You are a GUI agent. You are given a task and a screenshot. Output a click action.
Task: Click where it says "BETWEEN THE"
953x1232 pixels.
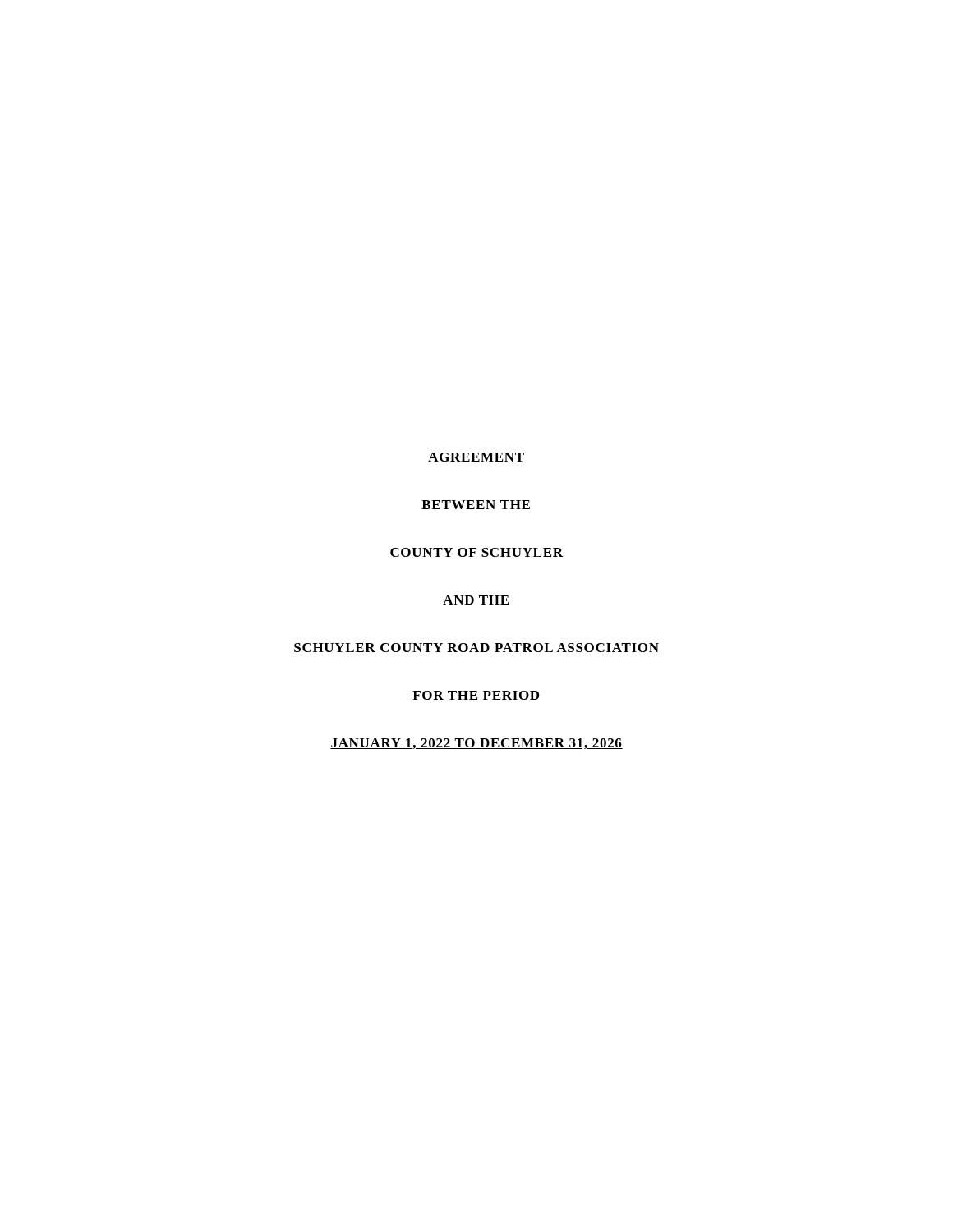(x=476, y=505)
